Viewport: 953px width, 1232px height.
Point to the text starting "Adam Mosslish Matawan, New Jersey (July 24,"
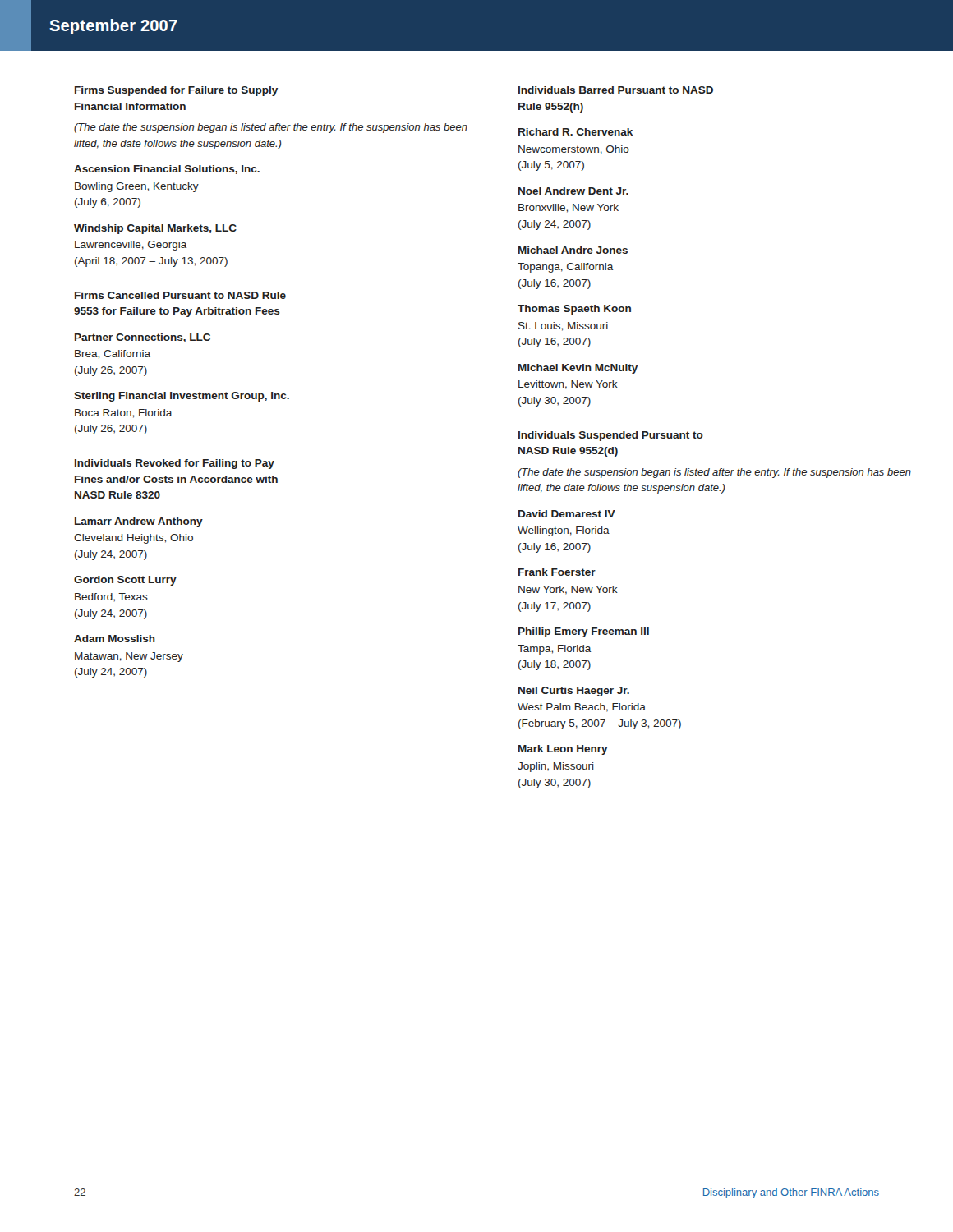click(115, 639)
